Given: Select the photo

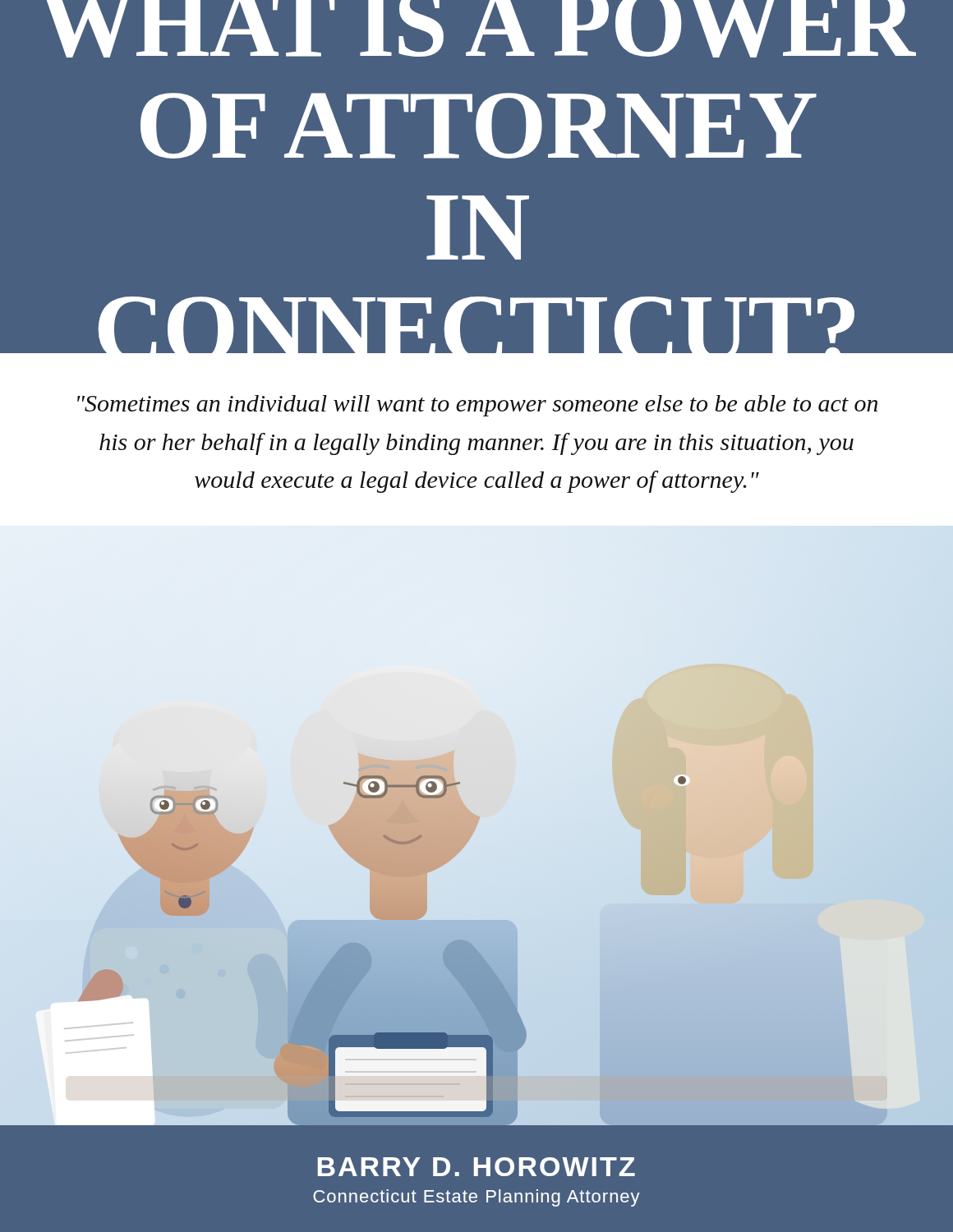Looking at the screenshot, I should (x=476, y=825).
